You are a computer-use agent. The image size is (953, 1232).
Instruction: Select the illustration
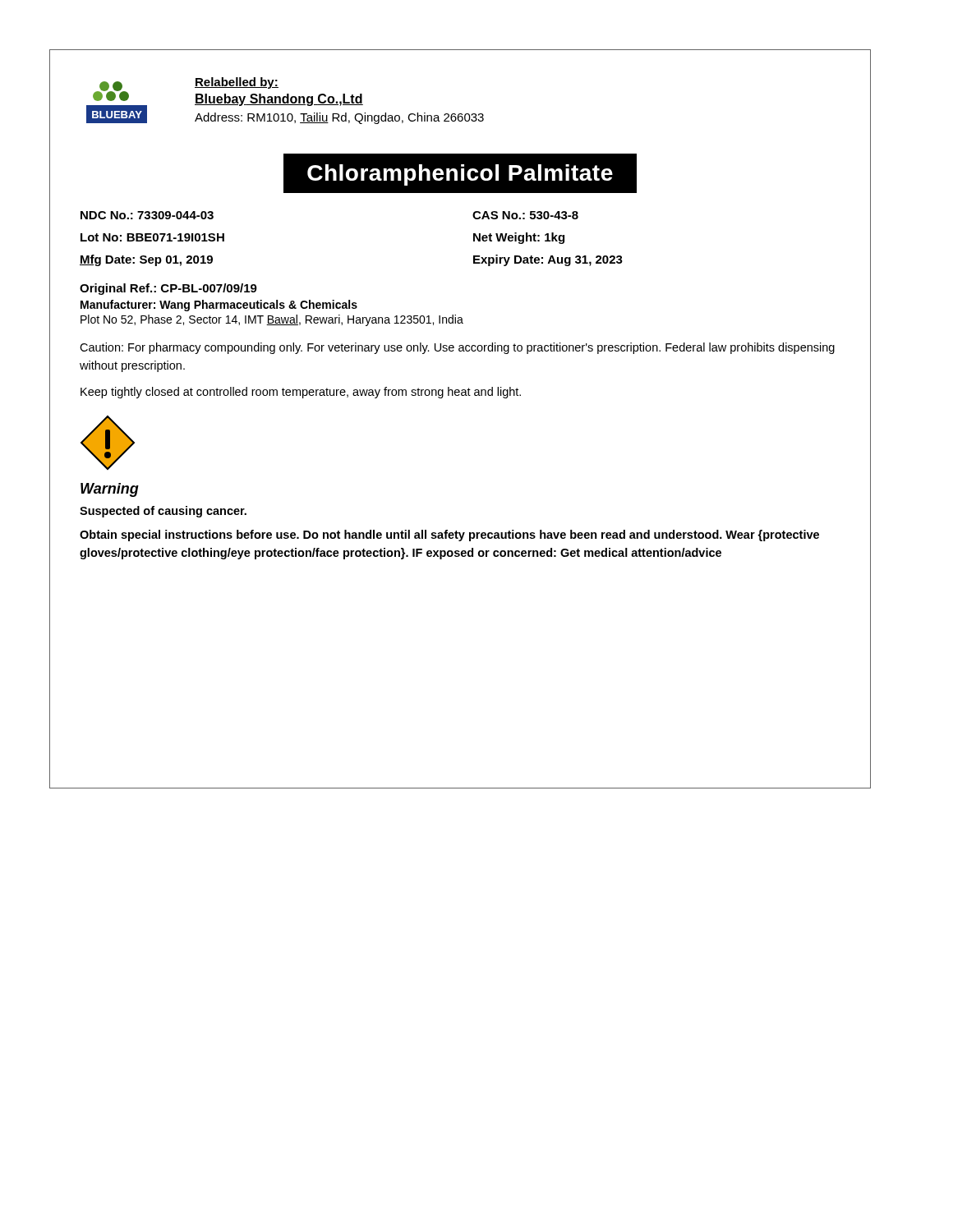point(460,444)
